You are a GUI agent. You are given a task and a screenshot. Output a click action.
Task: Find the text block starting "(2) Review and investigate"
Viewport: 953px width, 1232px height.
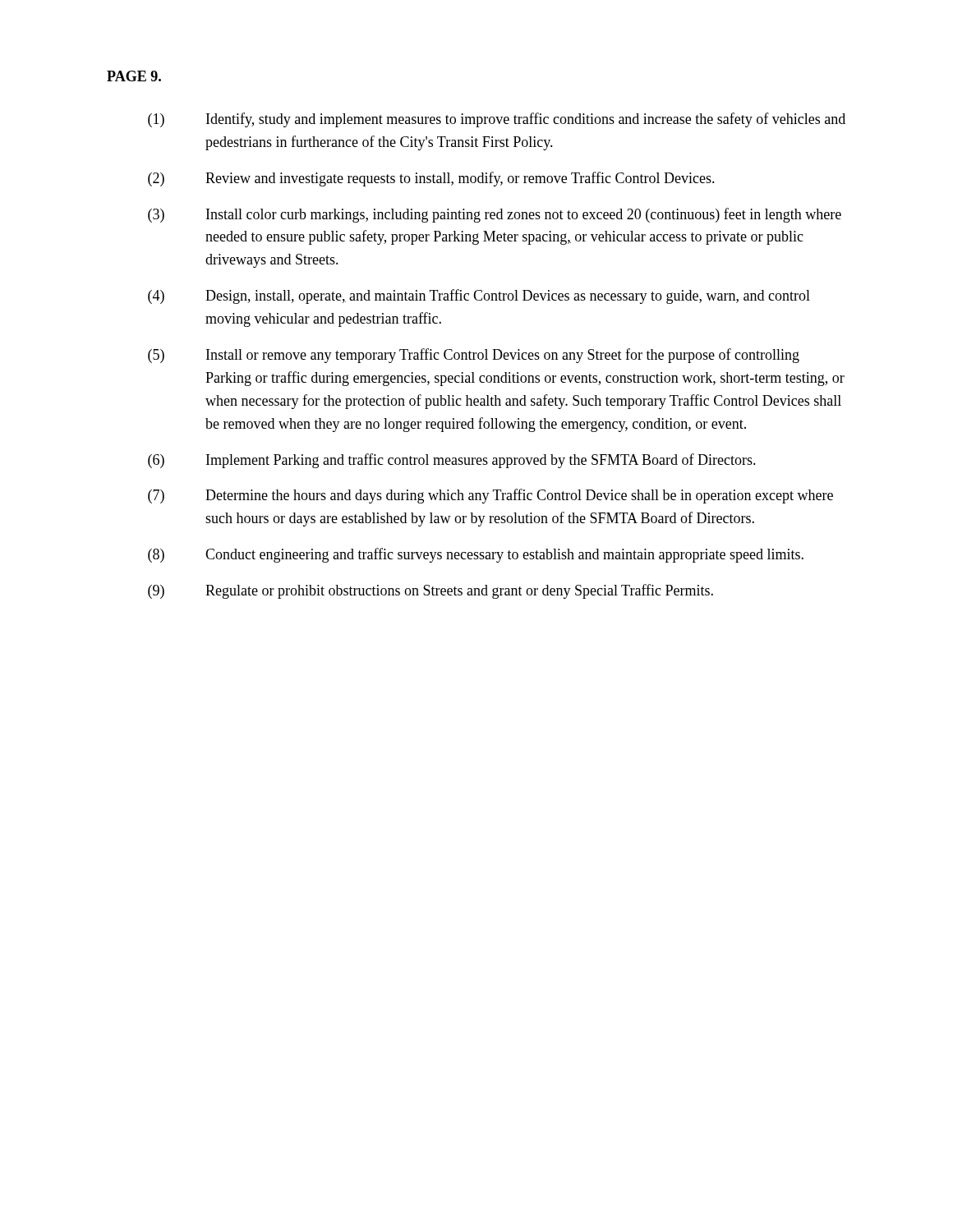[x=476, y=179]
